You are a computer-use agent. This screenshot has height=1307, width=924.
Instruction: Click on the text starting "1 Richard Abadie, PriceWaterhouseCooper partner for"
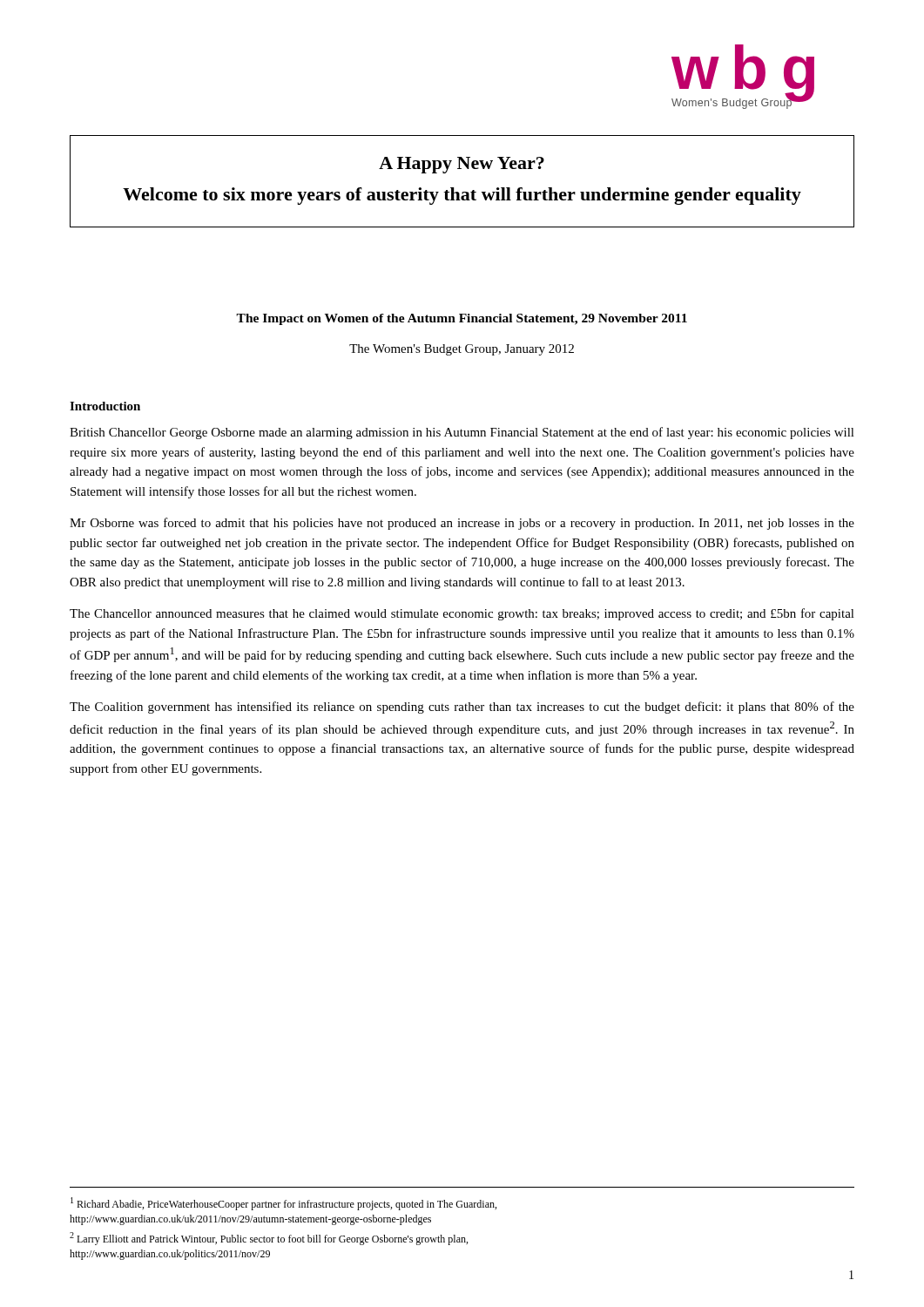(283, 1210)
